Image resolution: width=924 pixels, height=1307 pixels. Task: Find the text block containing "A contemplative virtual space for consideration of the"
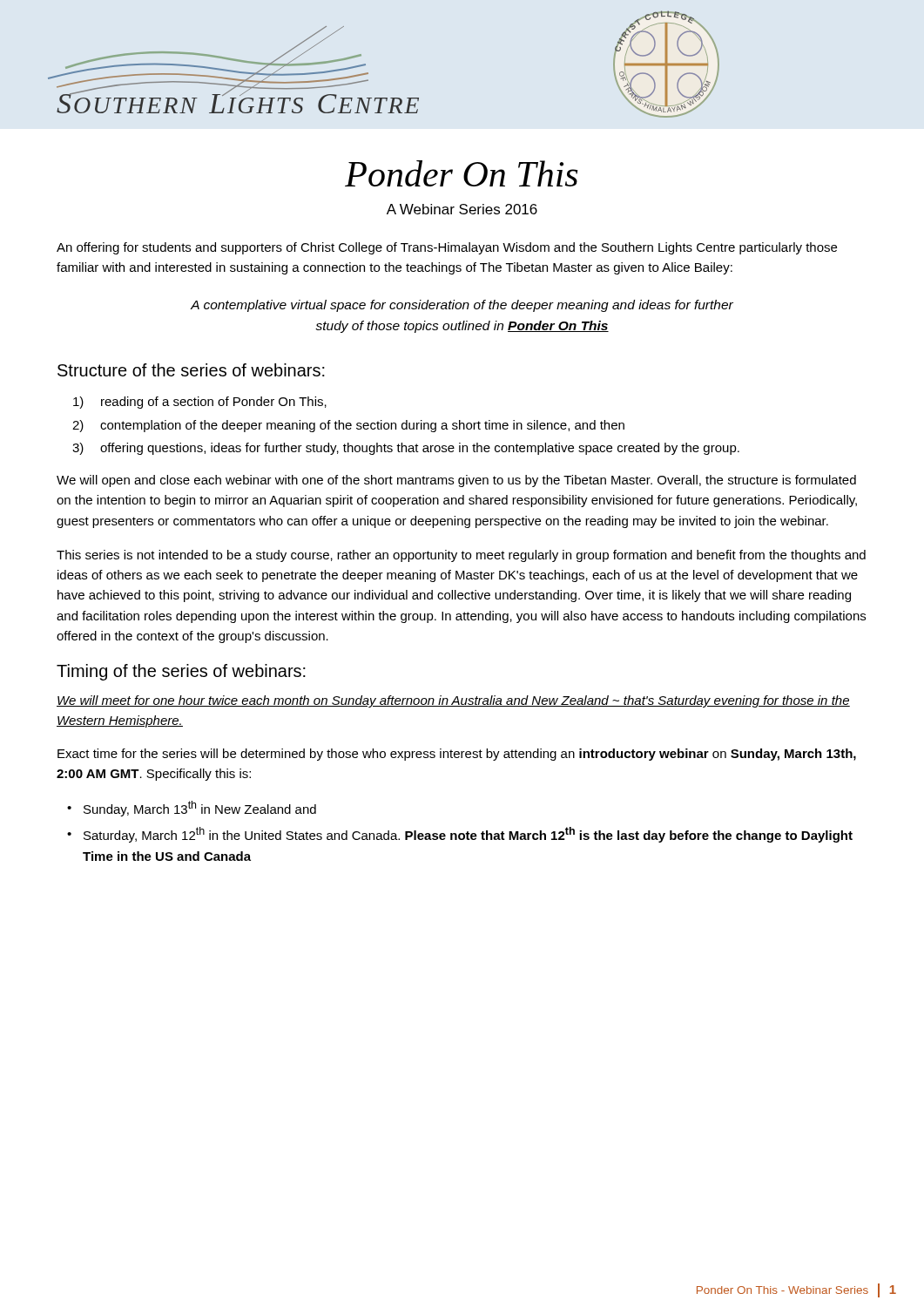(x=462, y=315)
